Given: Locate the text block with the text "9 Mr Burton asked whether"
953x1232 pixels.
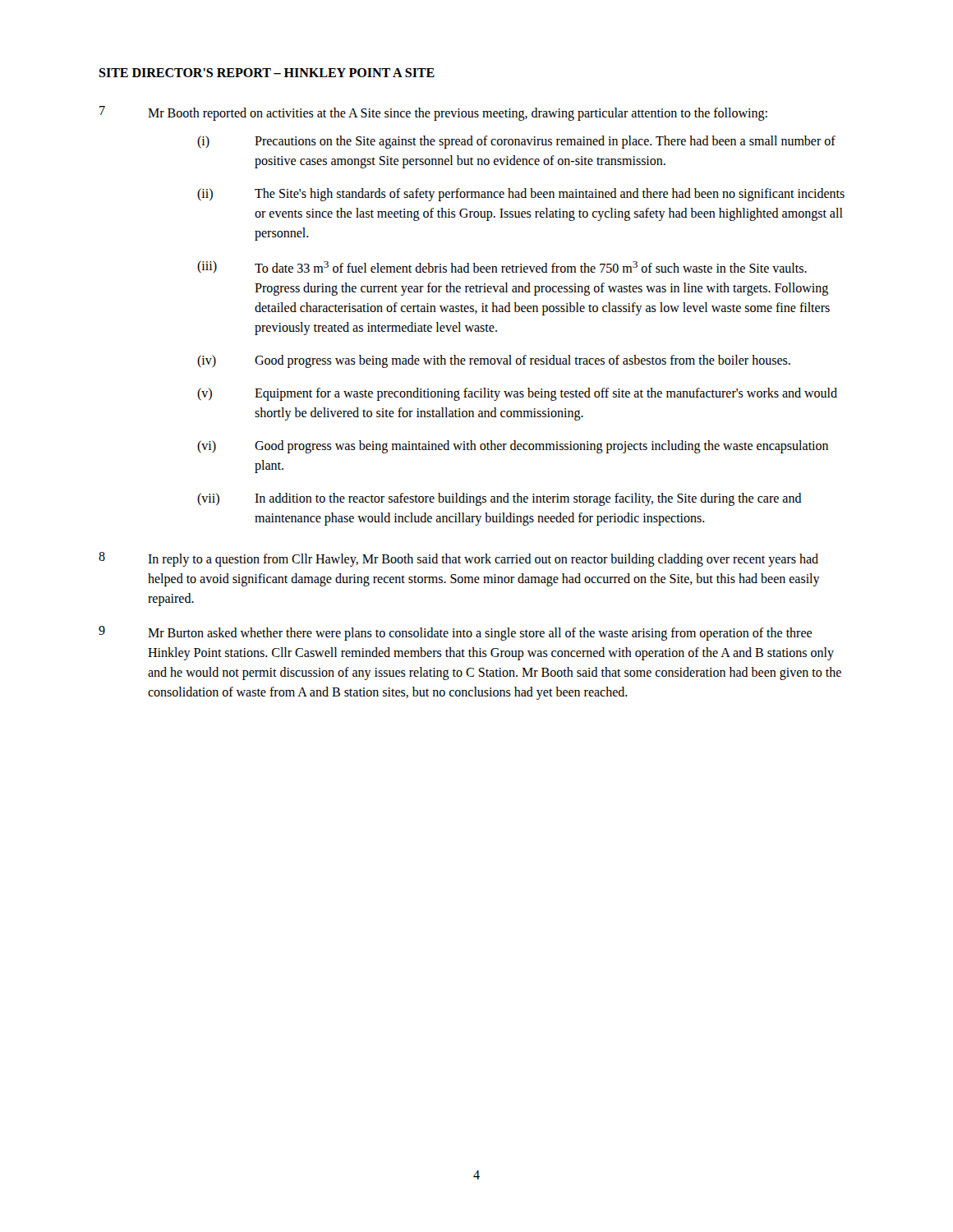Looking at the screenshot, I should (x=476, y=663).
